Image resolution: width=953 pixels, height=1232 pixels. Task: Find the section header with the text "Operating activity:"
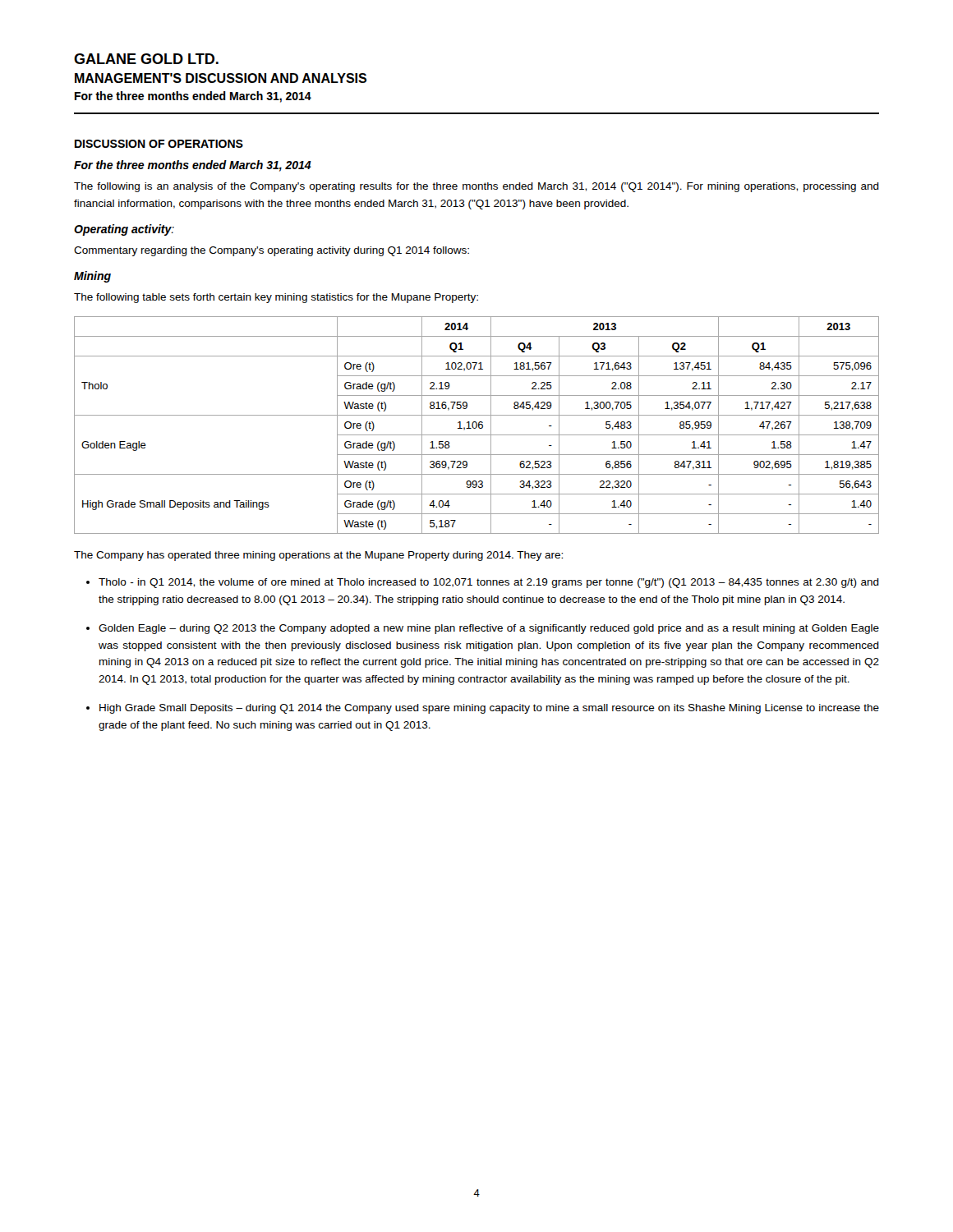tap(124, 229)
